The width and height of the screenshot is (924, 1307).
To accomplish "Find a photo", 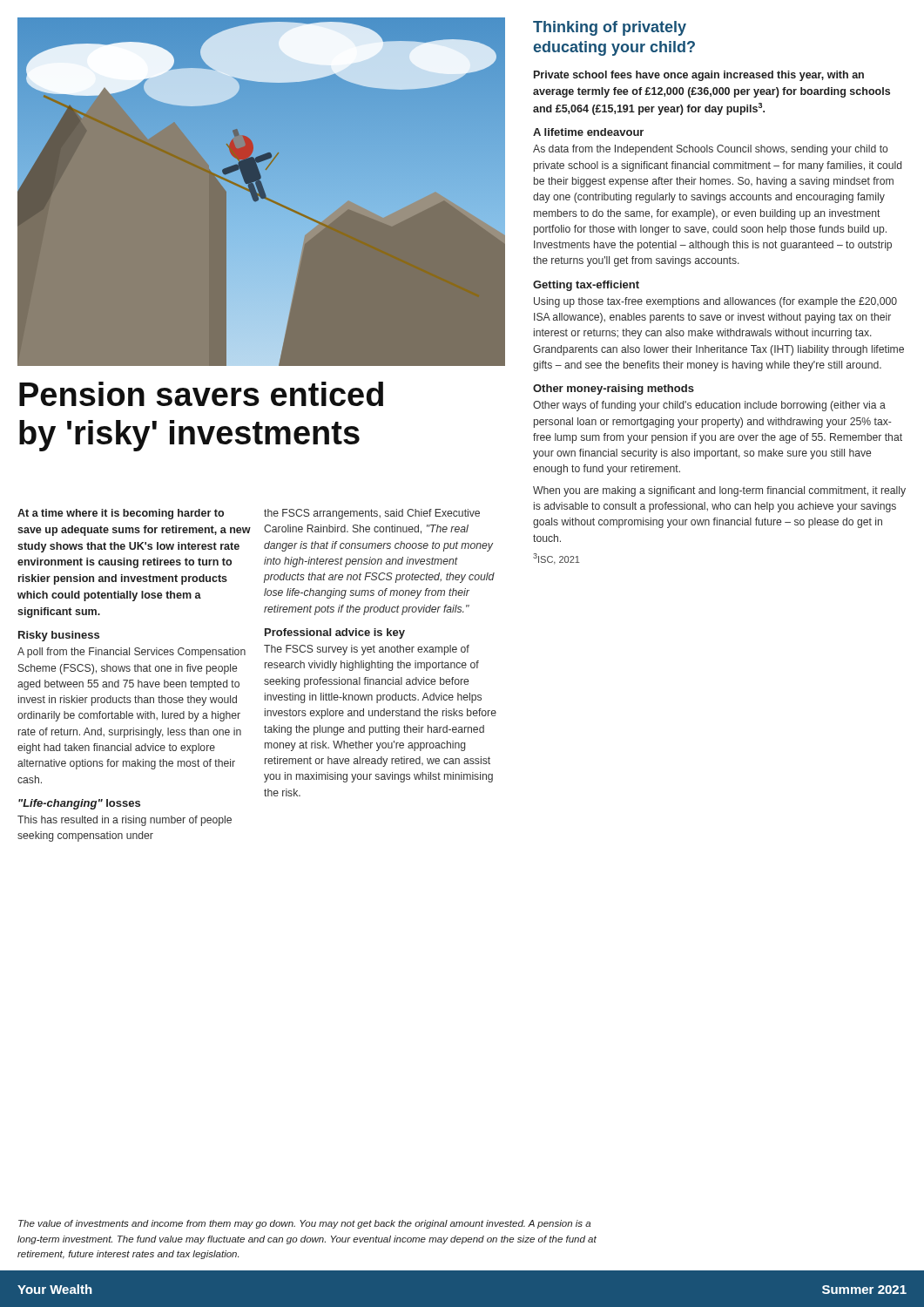I will 261,192.
